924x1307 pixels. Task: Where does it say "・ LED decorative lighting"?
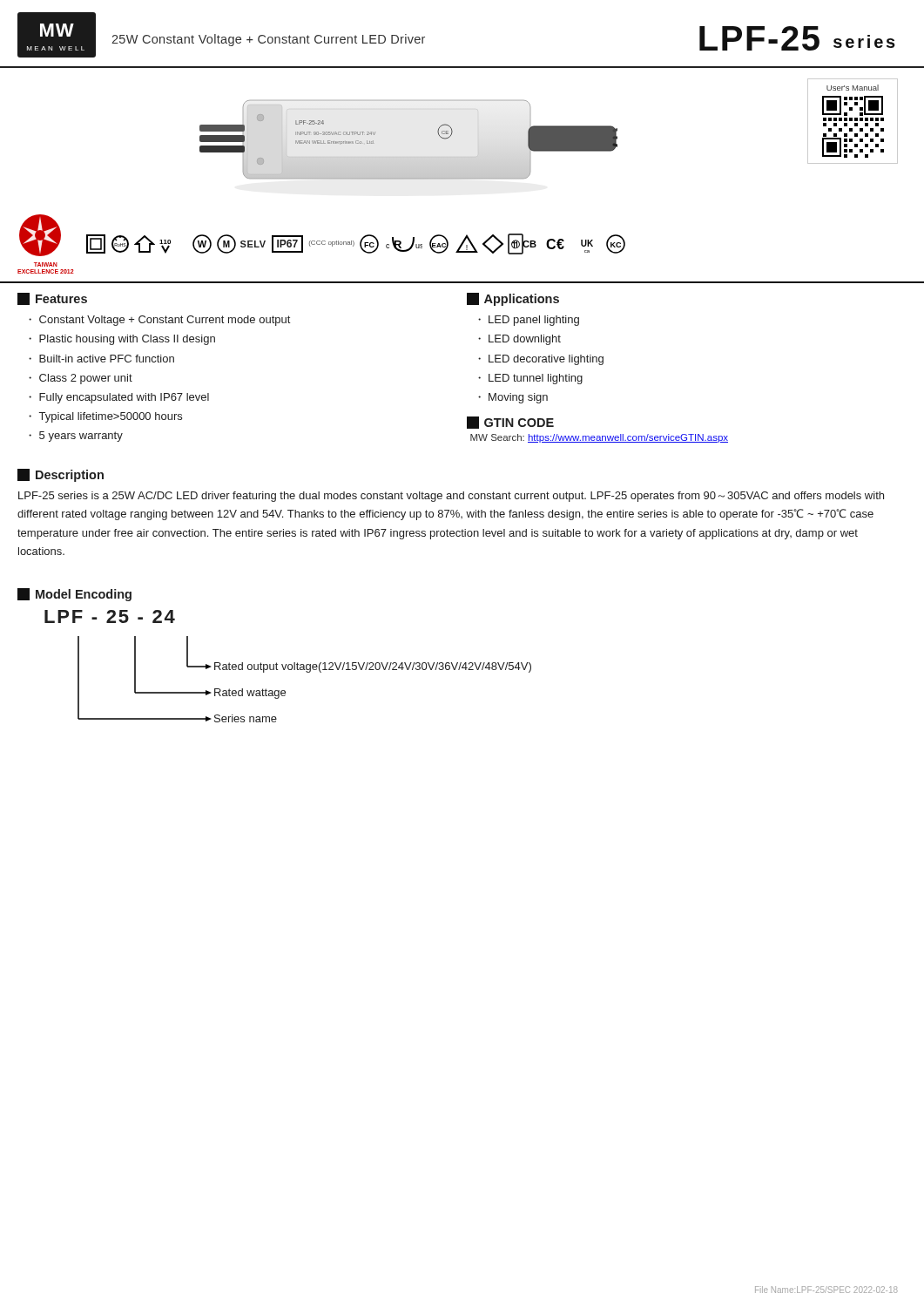pos(539,358)
